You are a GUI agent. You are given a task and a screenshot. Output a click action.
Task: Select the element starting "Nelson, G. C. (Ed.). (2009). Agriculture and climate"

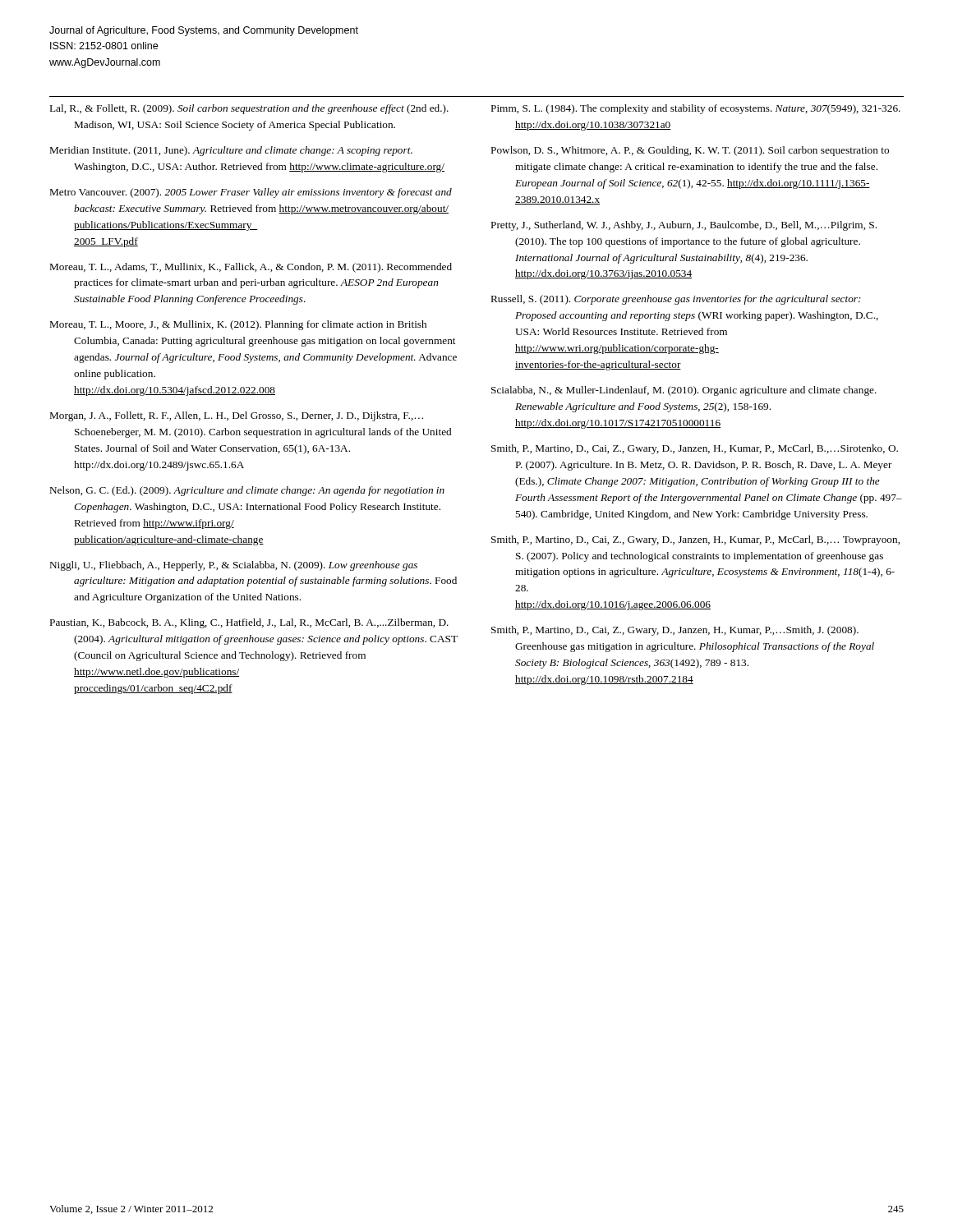tap(247, 514)
